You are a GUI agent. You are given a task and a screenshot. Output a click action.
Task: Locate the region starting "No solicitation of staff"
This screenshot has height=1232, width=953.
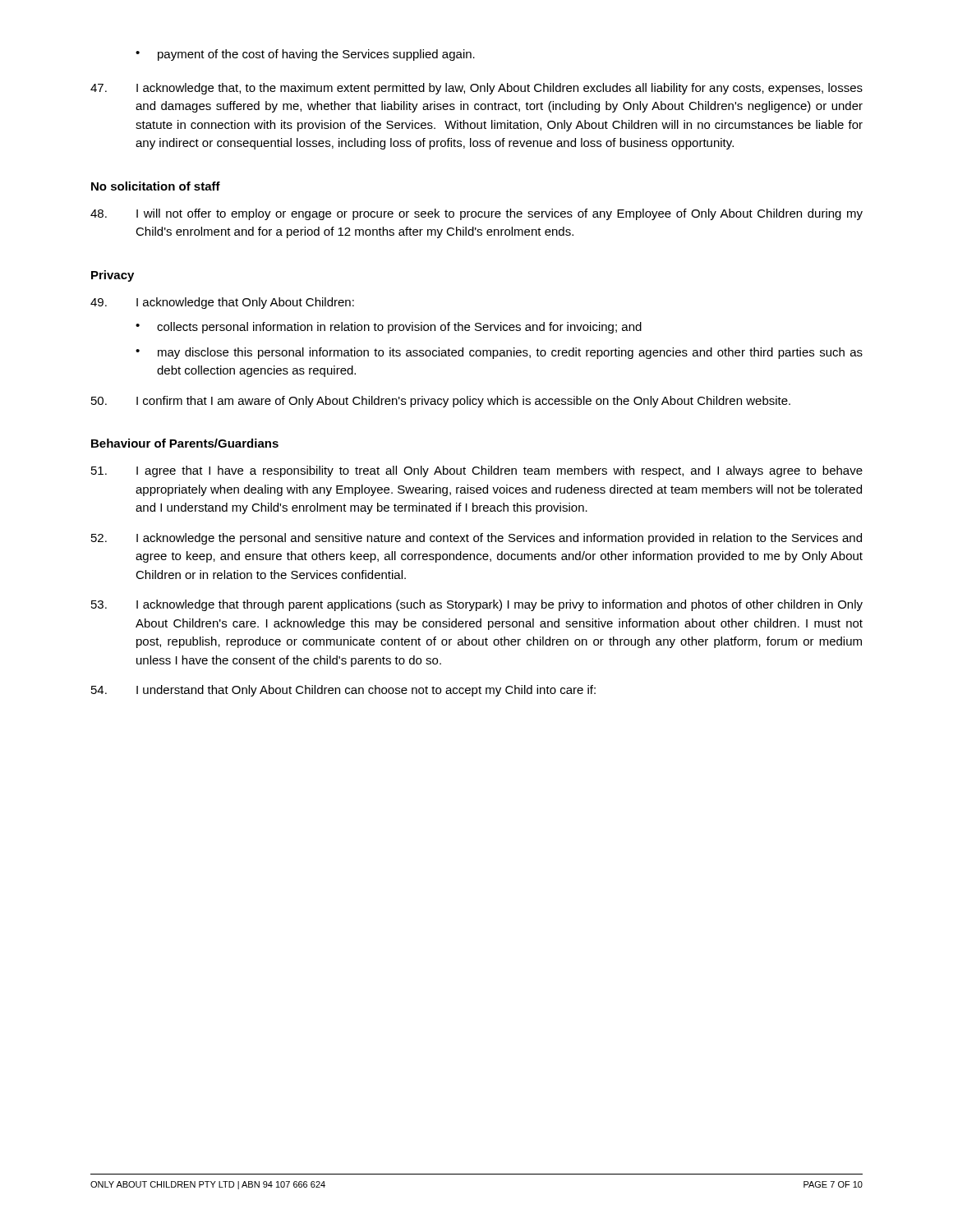pos(155,186)
